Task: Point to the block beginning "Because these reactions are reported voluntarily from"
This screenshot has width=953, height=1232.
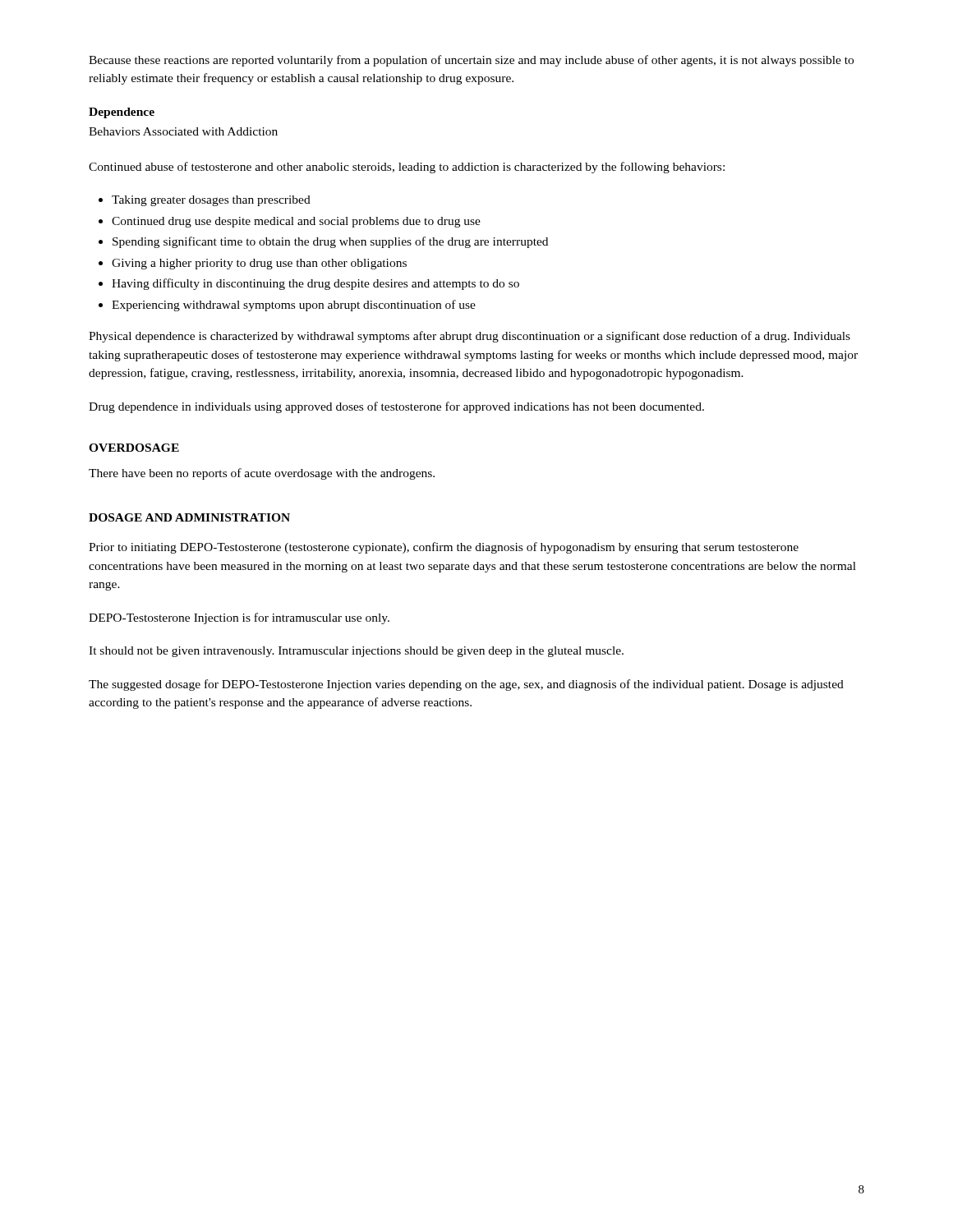Action: [471, 69]
